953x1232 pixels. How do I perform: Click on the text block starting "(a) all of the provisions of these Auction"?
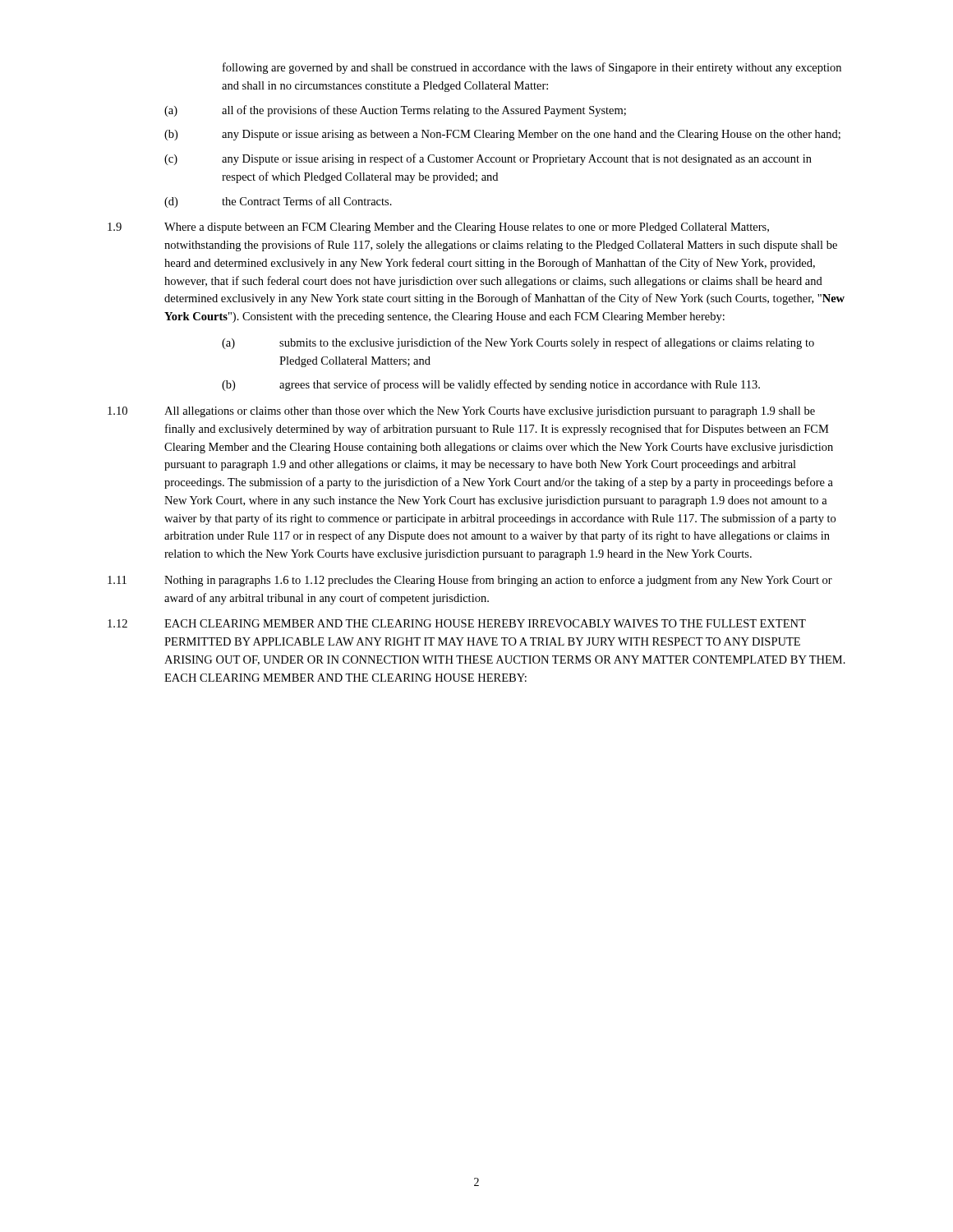(x=505, y=110)
